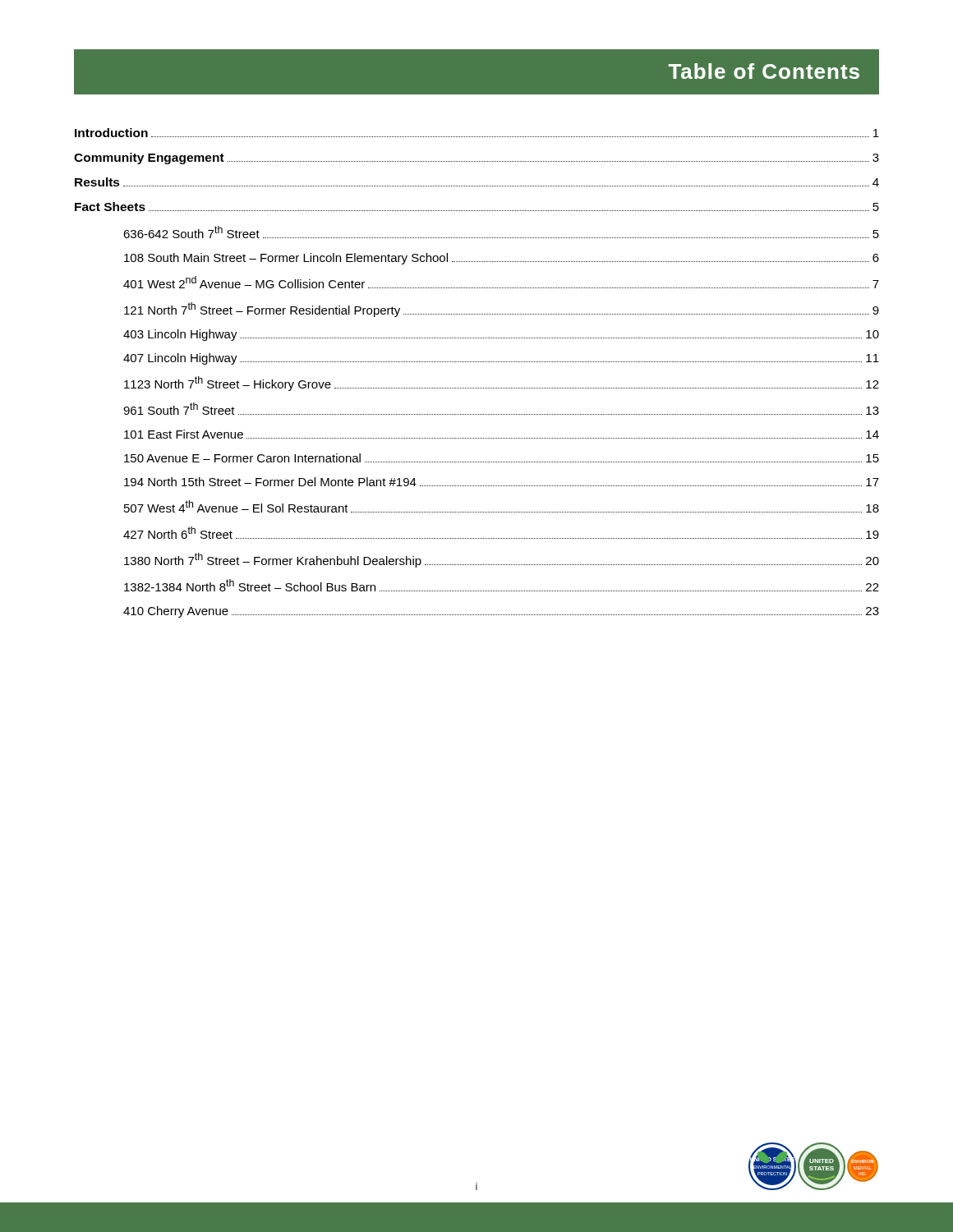Screen dimensions: 1232x953
Task: Locate the logo
Action: coord(813,1166)
